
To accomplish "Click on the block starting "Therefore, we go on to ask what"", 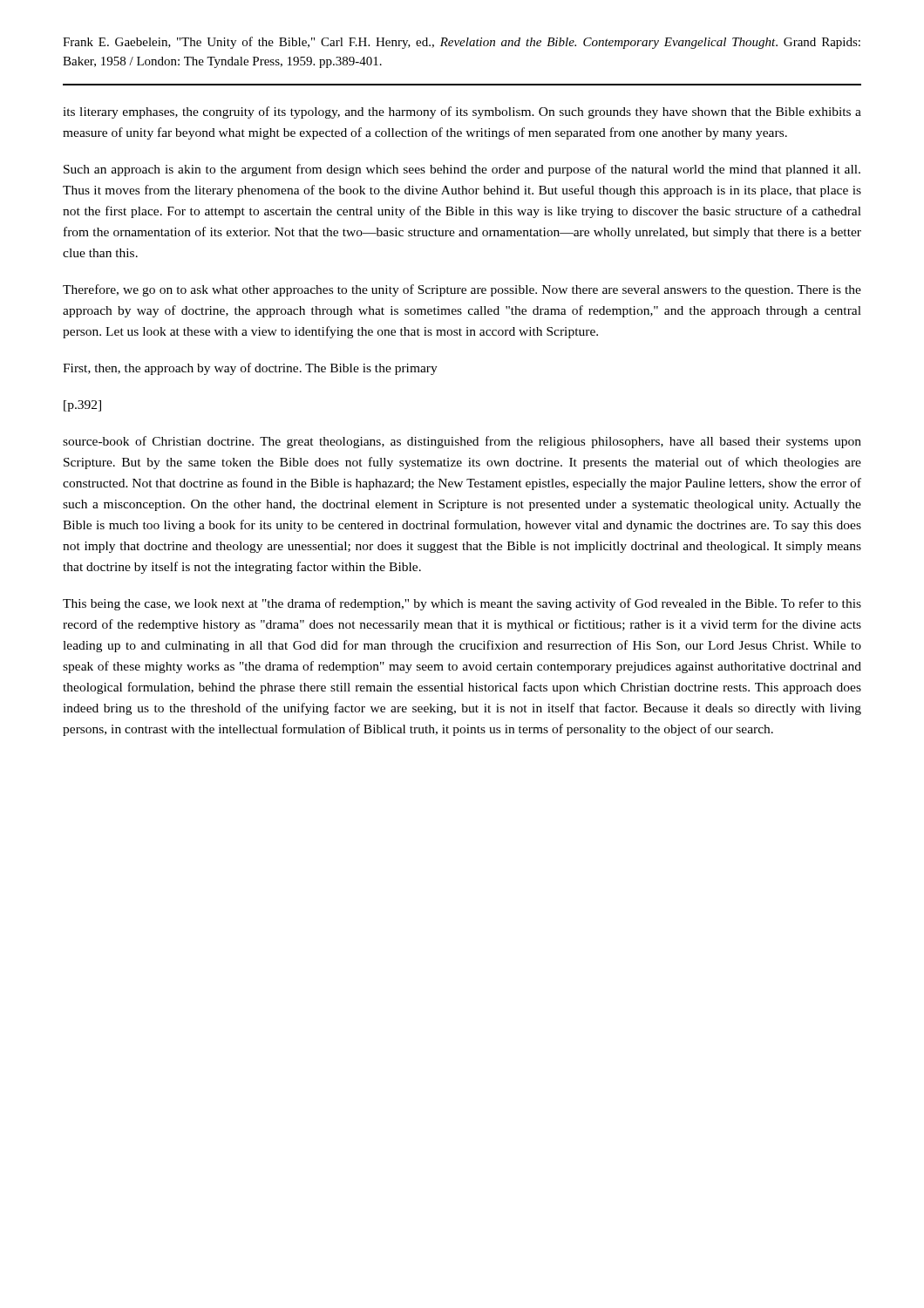I will pyautogui.click(x=462, y=310).
